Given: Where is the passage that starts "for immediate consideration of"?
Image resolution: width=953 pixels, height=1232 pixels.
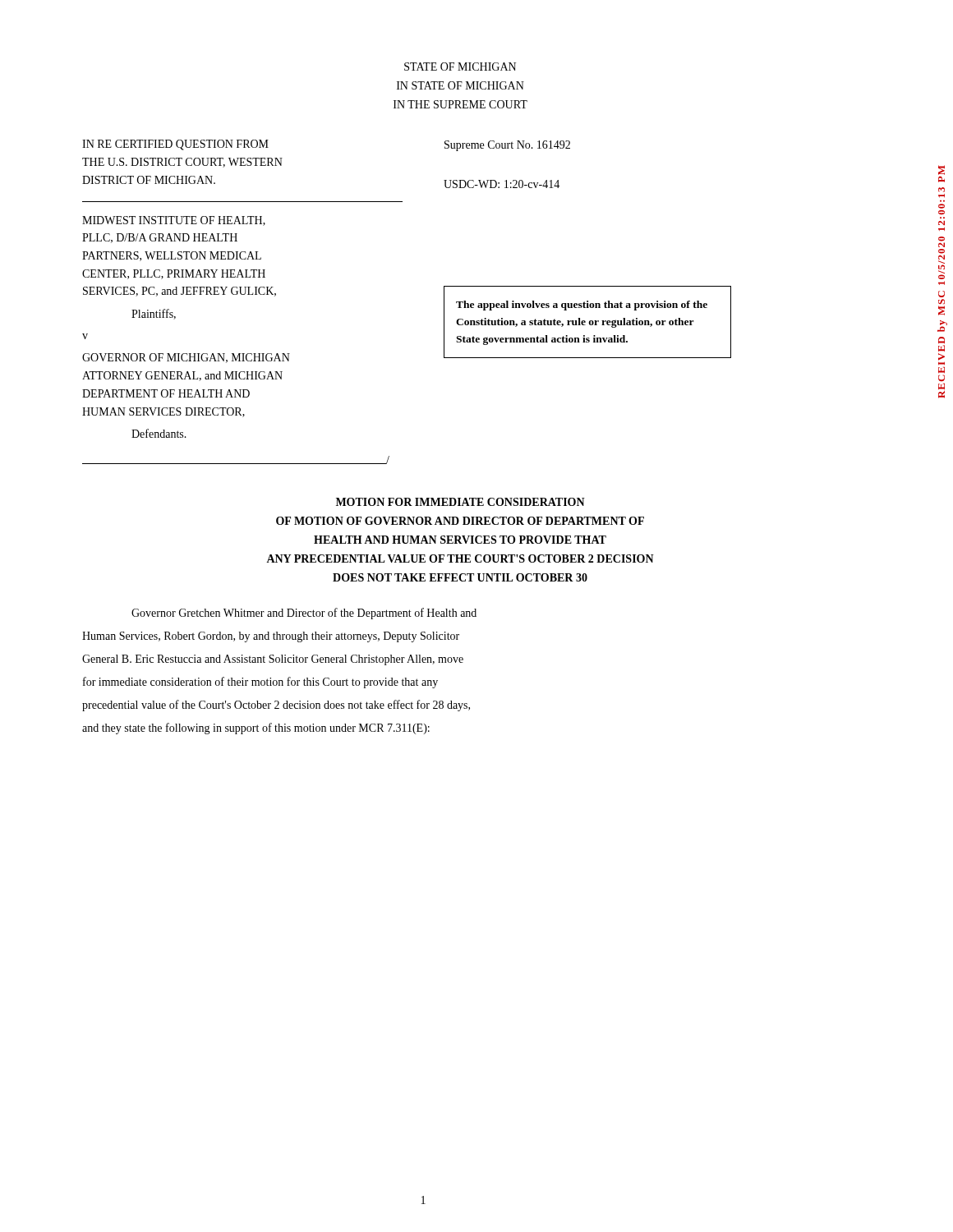Looking at the screenshot, I should [260, 682].
